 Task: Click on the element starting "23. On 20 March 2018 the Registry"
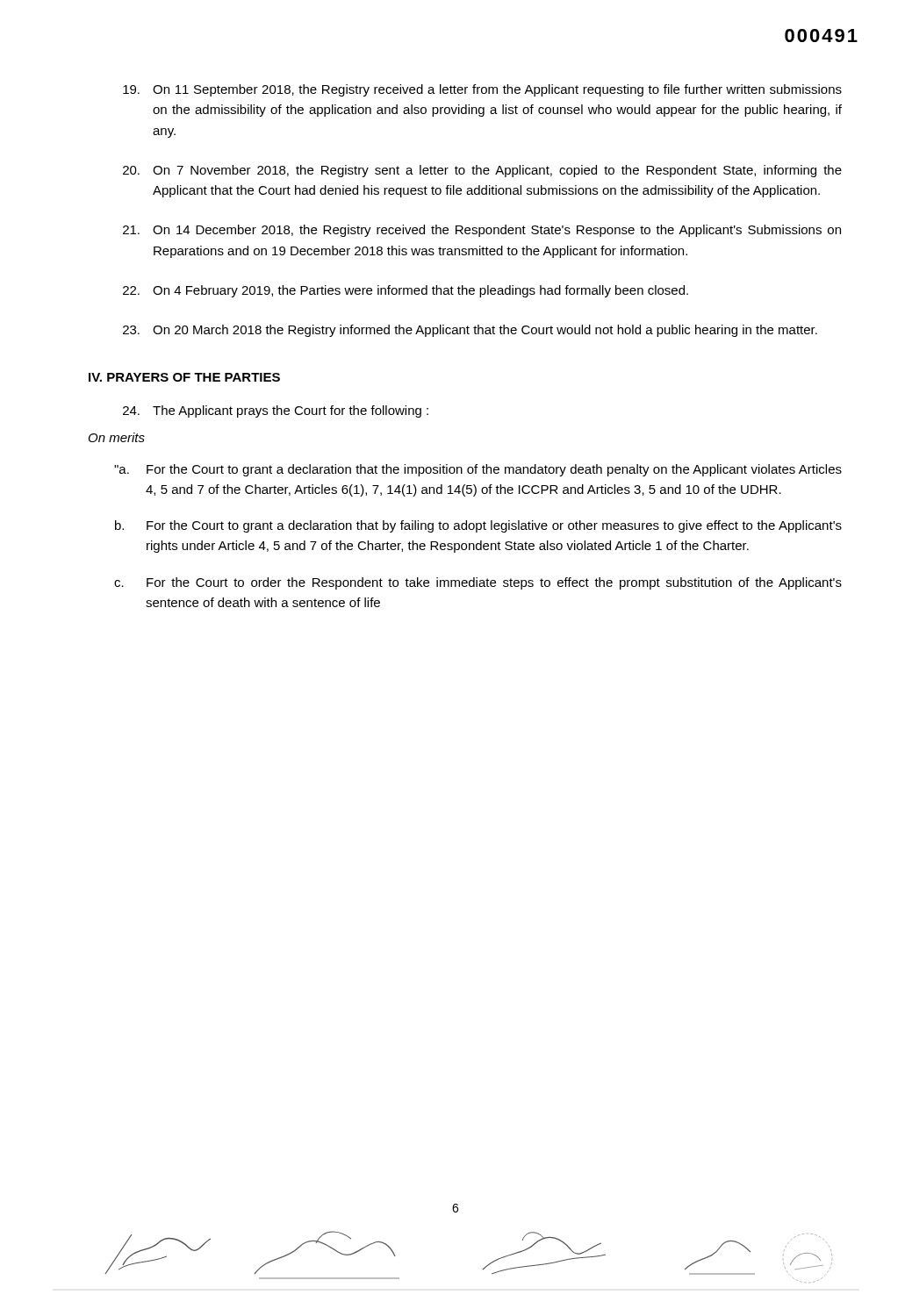tap(465, 330)
